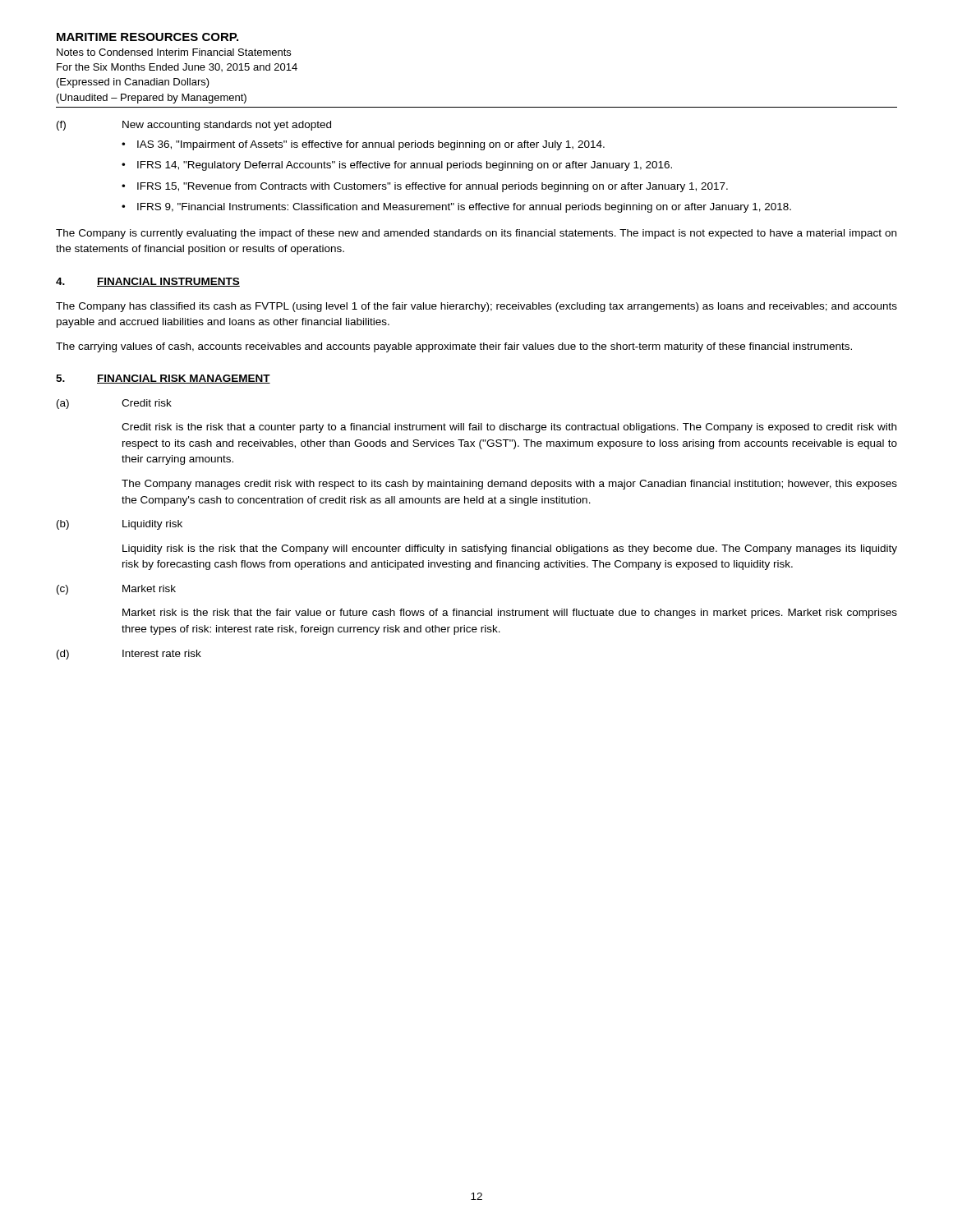Select the section header with the text "4. FINANCIAL INSTRUMENTS"
The width and height of the screenshot is (953, 1232).
click(x=148, y=282)
